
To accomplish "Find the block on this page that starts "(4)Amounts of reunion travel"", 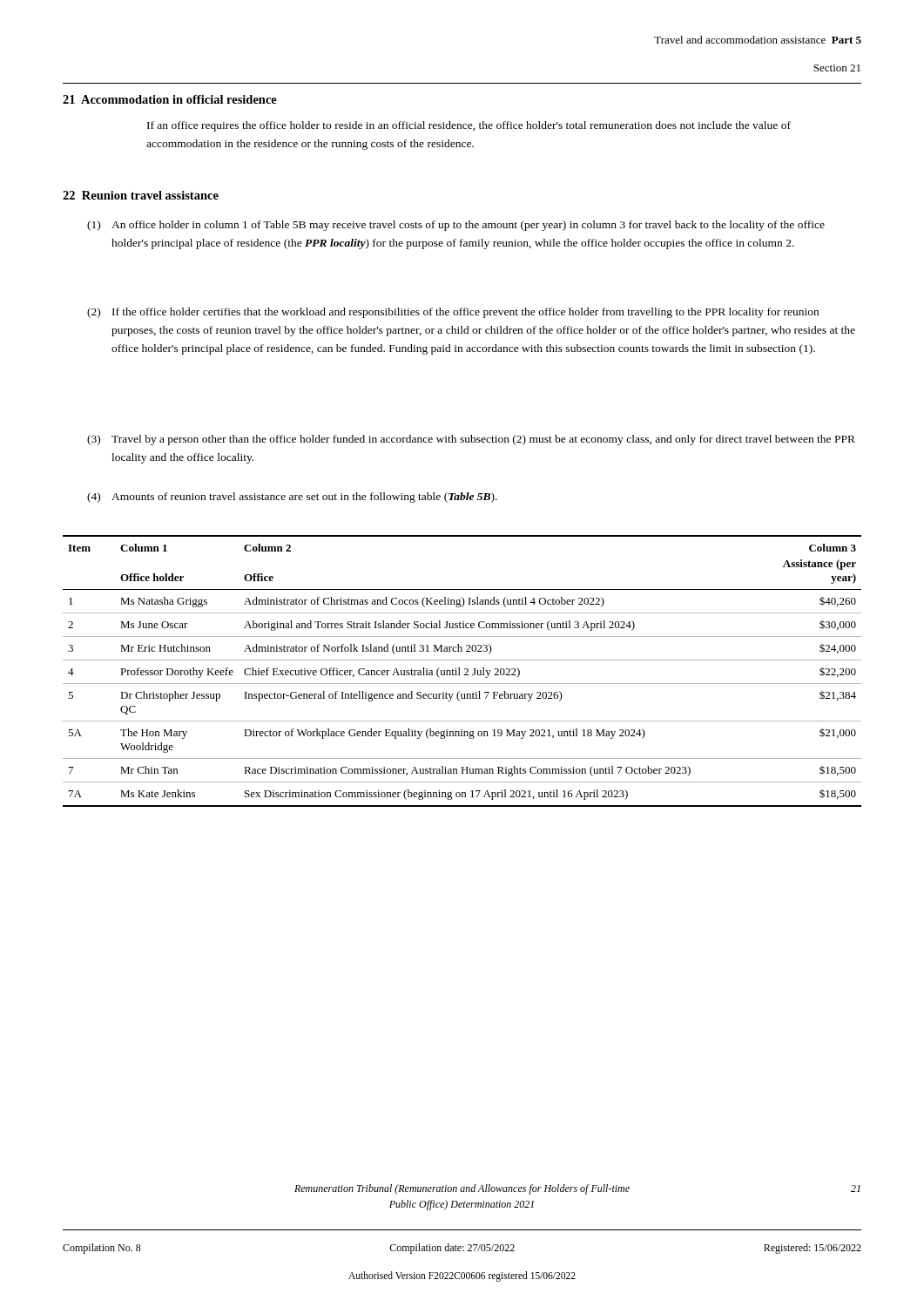I will coord(472,497).
